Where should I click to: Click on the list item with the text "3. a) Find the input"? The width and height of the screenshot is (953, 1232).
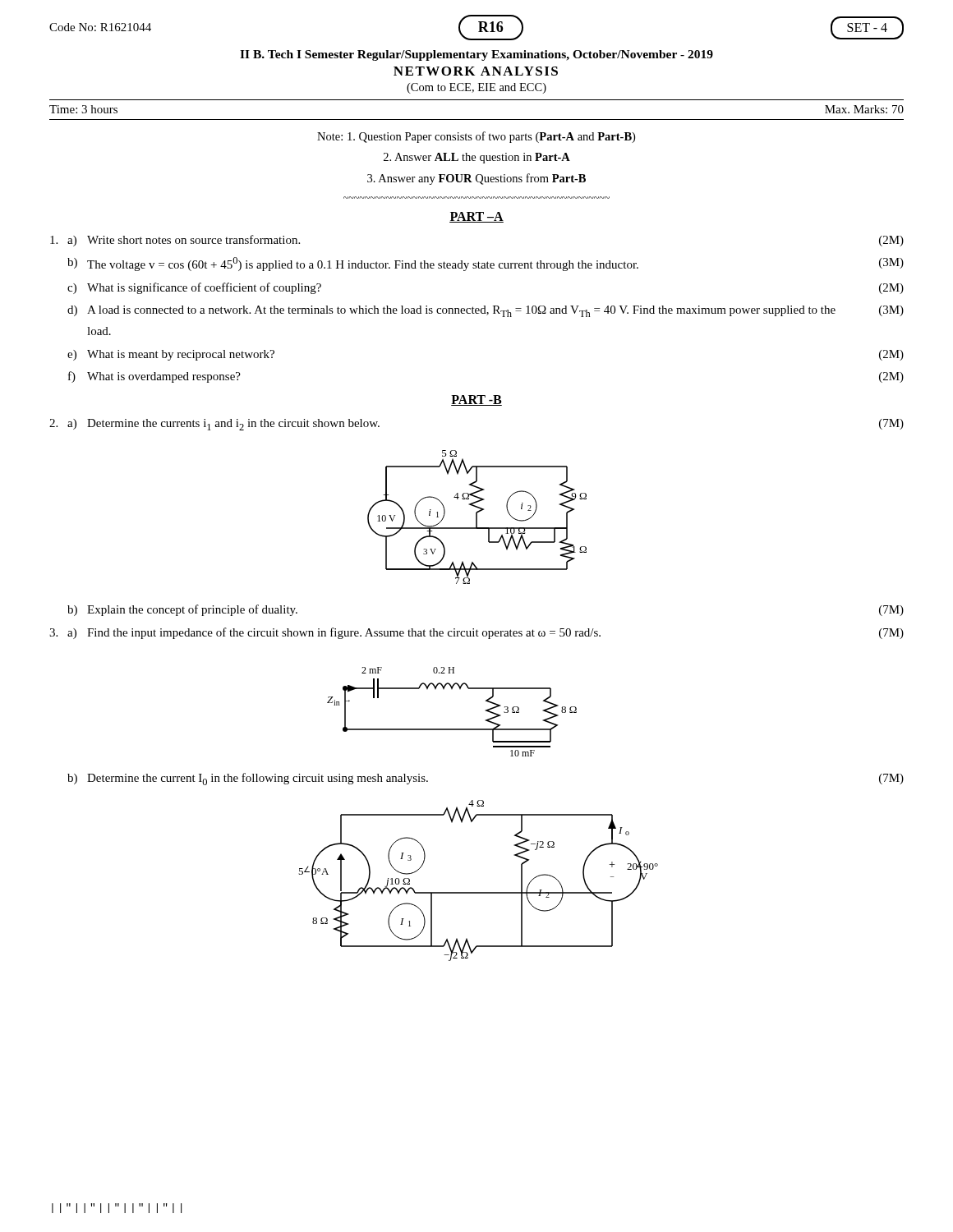coord(476,633)
